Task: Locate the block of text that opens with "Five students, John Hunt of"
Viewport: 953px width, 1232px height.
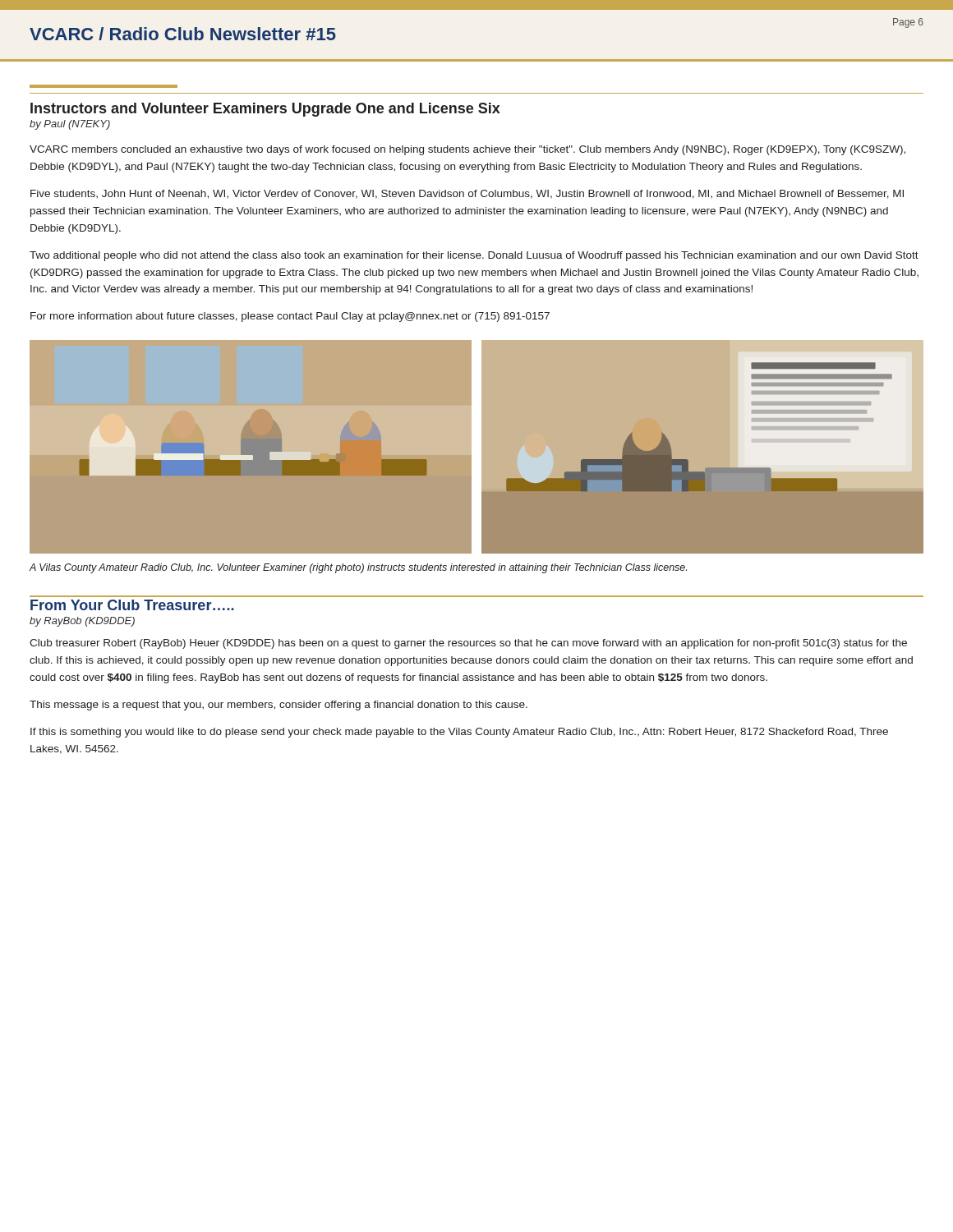Action: pos(467,210)
